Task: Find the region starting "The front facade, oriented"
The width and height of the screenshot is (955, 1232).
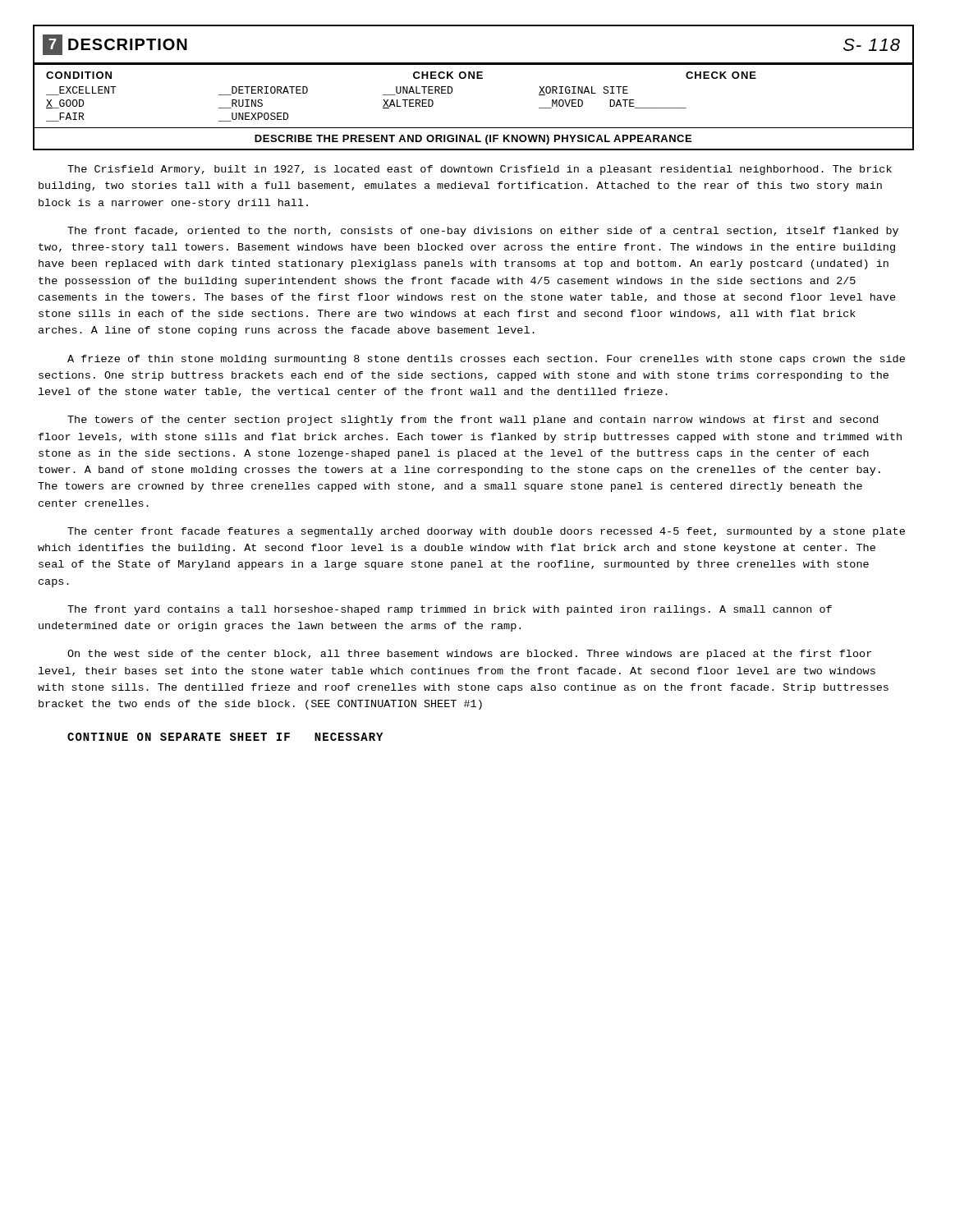Action: click(468, 281)
